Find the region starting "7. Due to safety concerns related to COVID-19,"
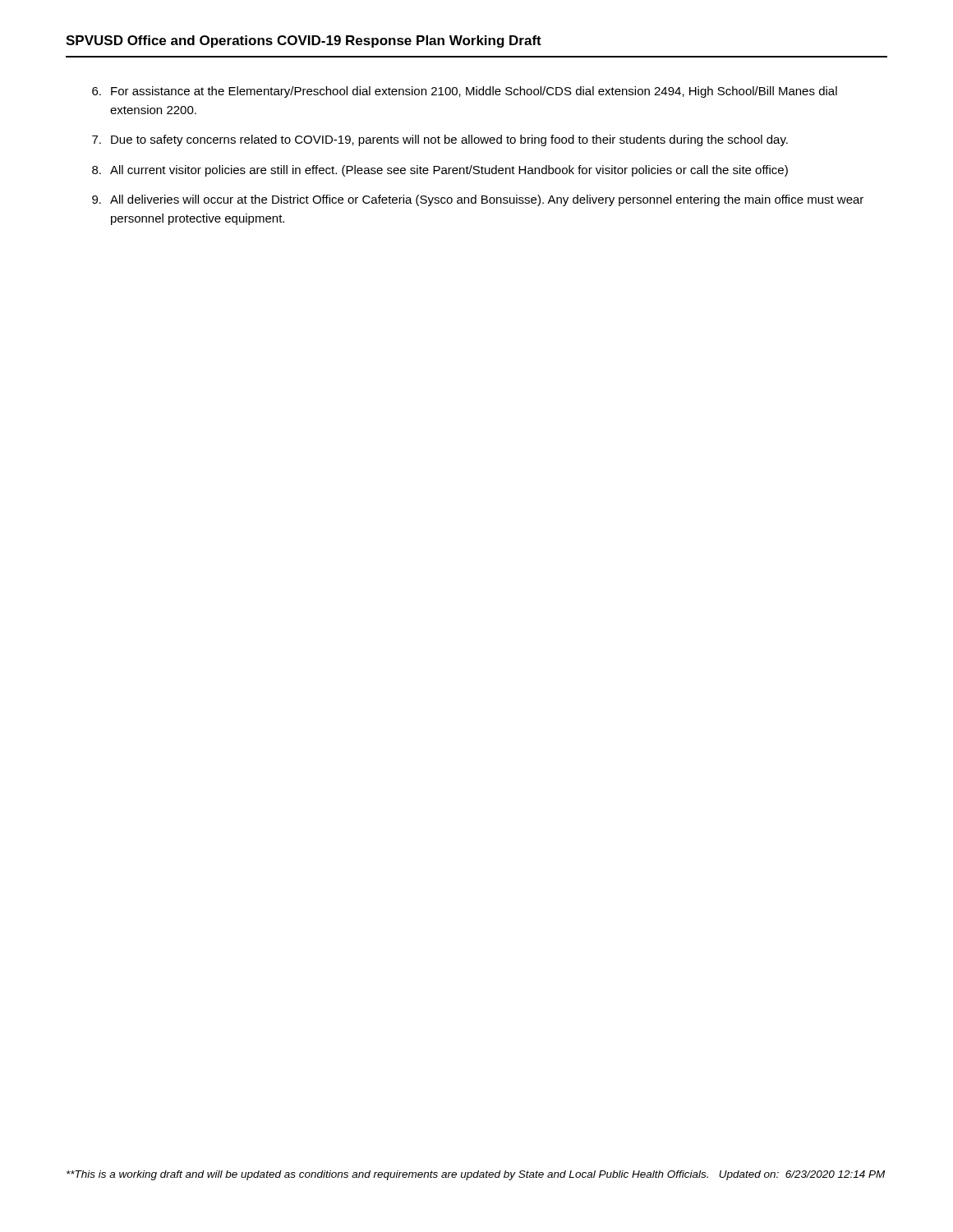Screen dimensions: 1232x953 click(476, 140)
